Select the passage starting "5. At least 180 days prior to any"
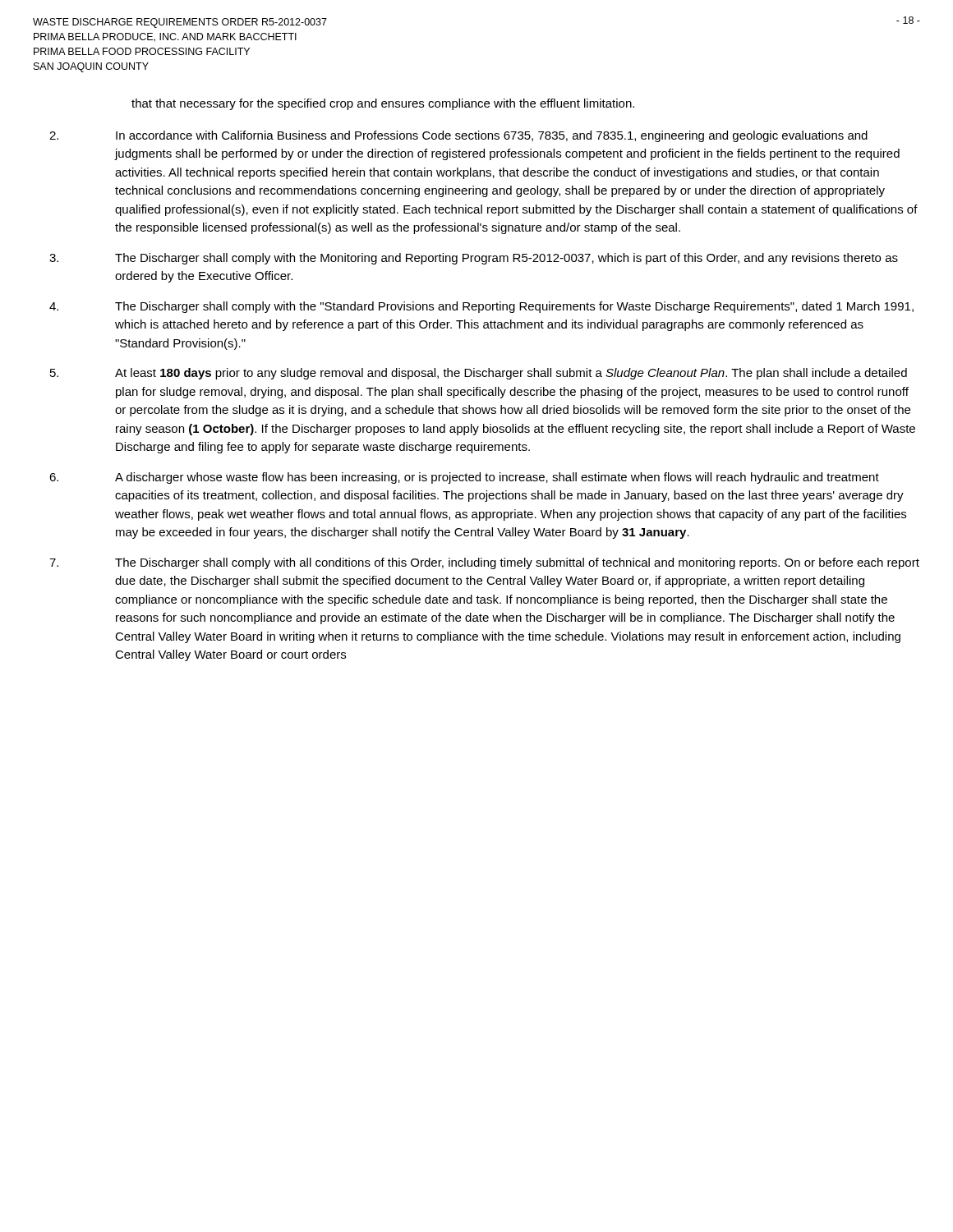This screenshot has height=1232, width=953. click(x=476, y=410)
